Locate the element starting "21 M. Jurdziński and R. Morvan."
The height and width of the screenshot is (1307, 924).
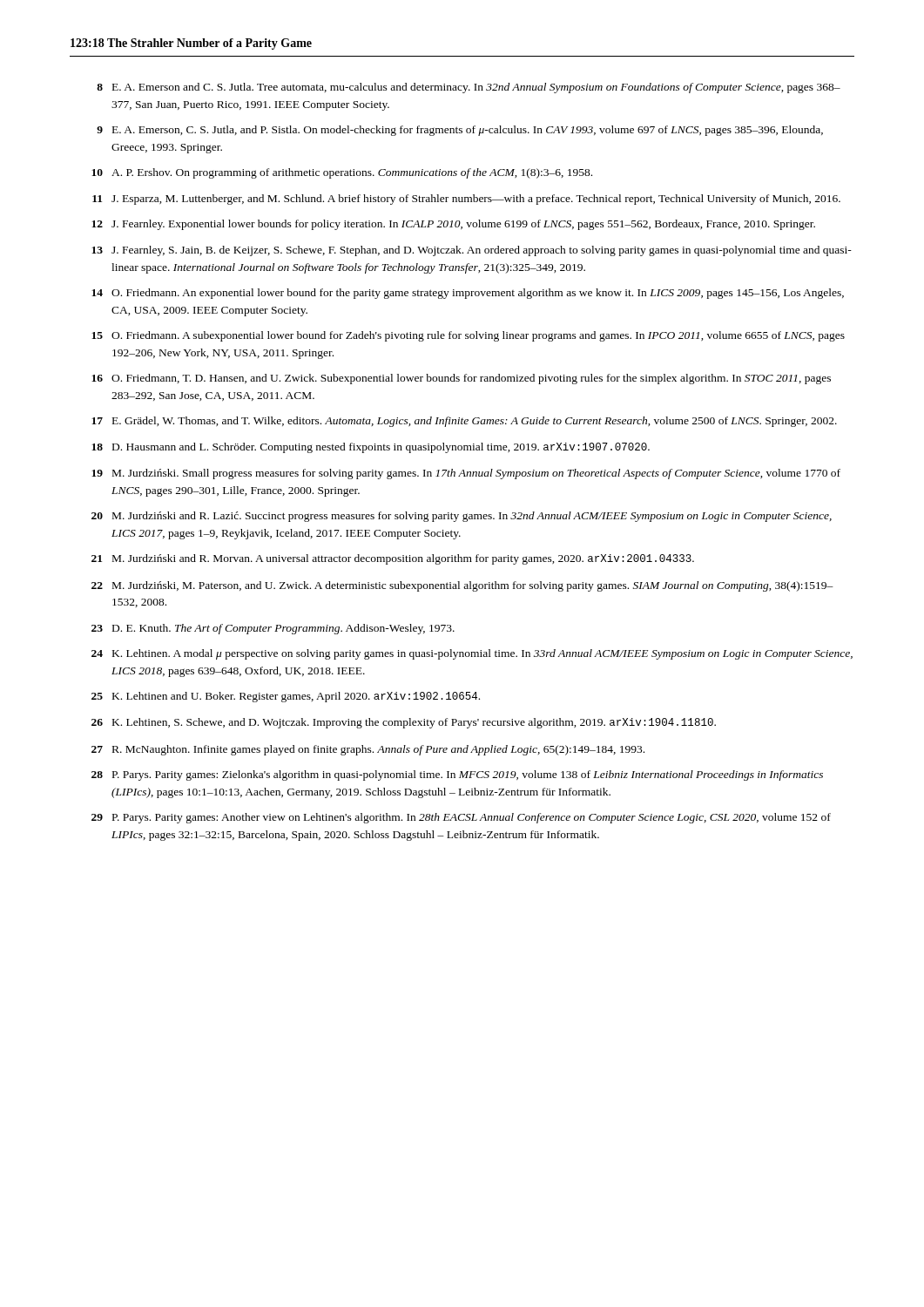click(462, 559)
